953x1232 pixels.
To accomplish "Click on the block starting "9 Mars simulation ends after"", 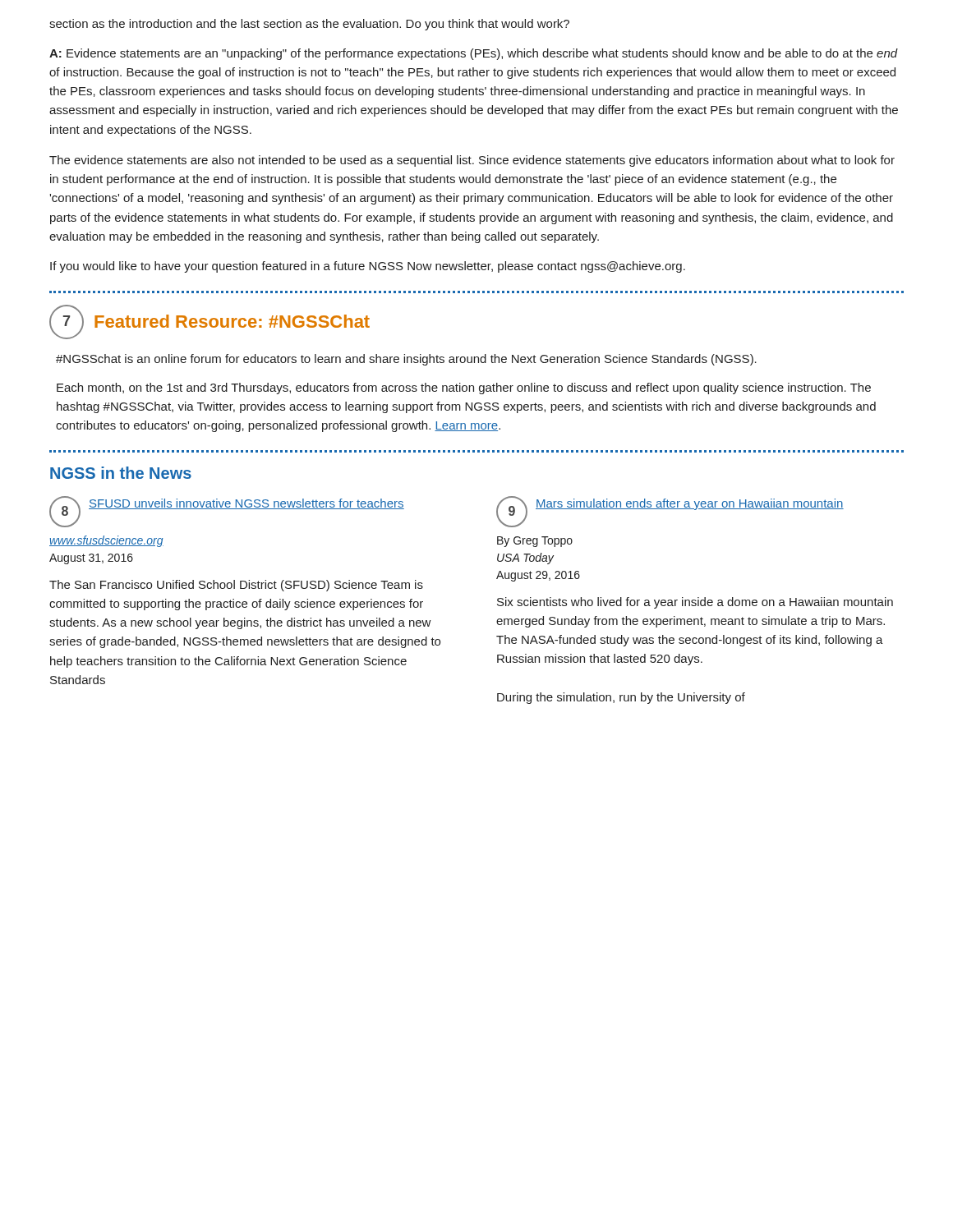I will [x=700, y=511].
